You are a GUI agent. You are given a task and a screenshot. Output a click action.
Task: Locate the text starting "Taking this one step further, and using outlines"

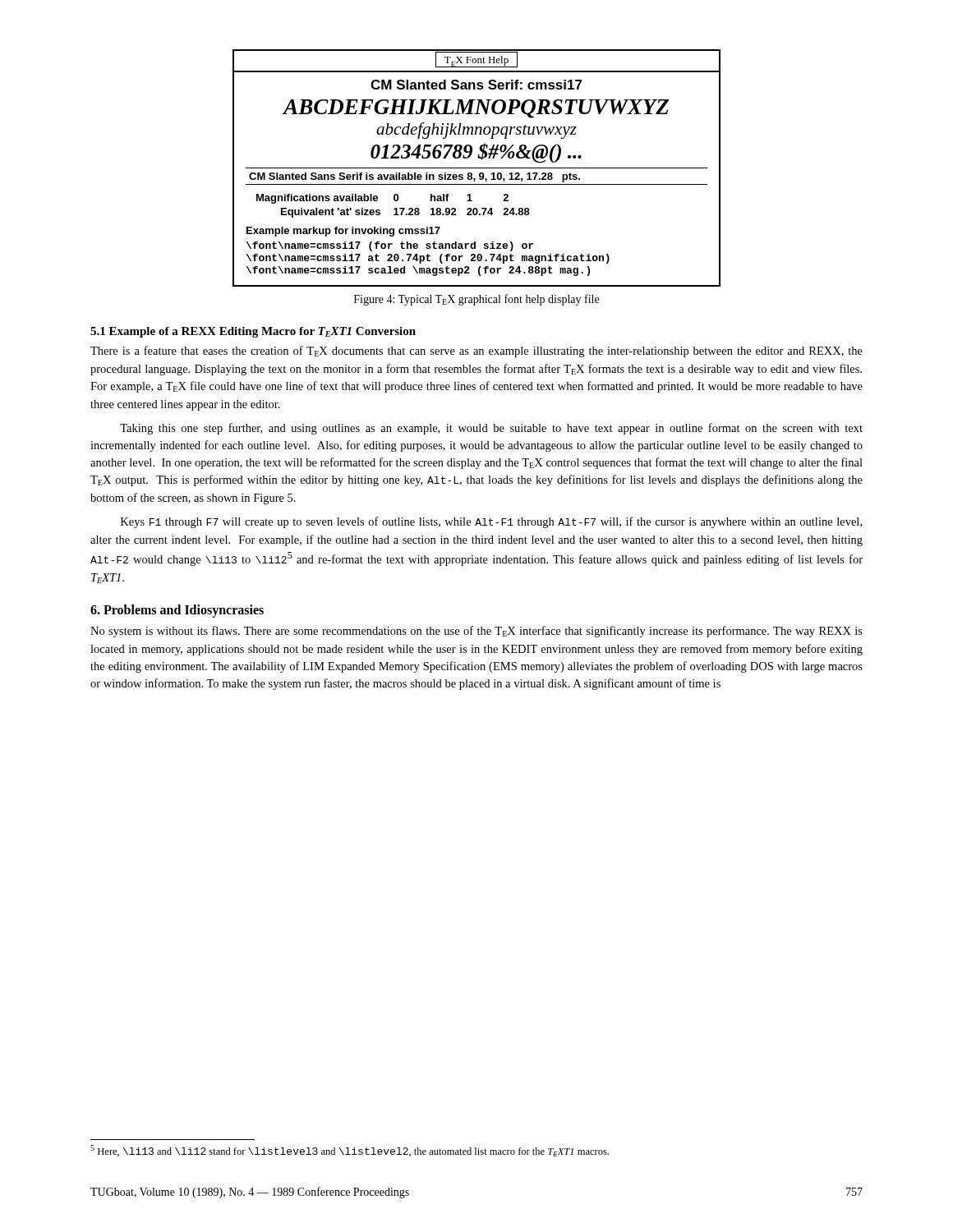point(476,463)
